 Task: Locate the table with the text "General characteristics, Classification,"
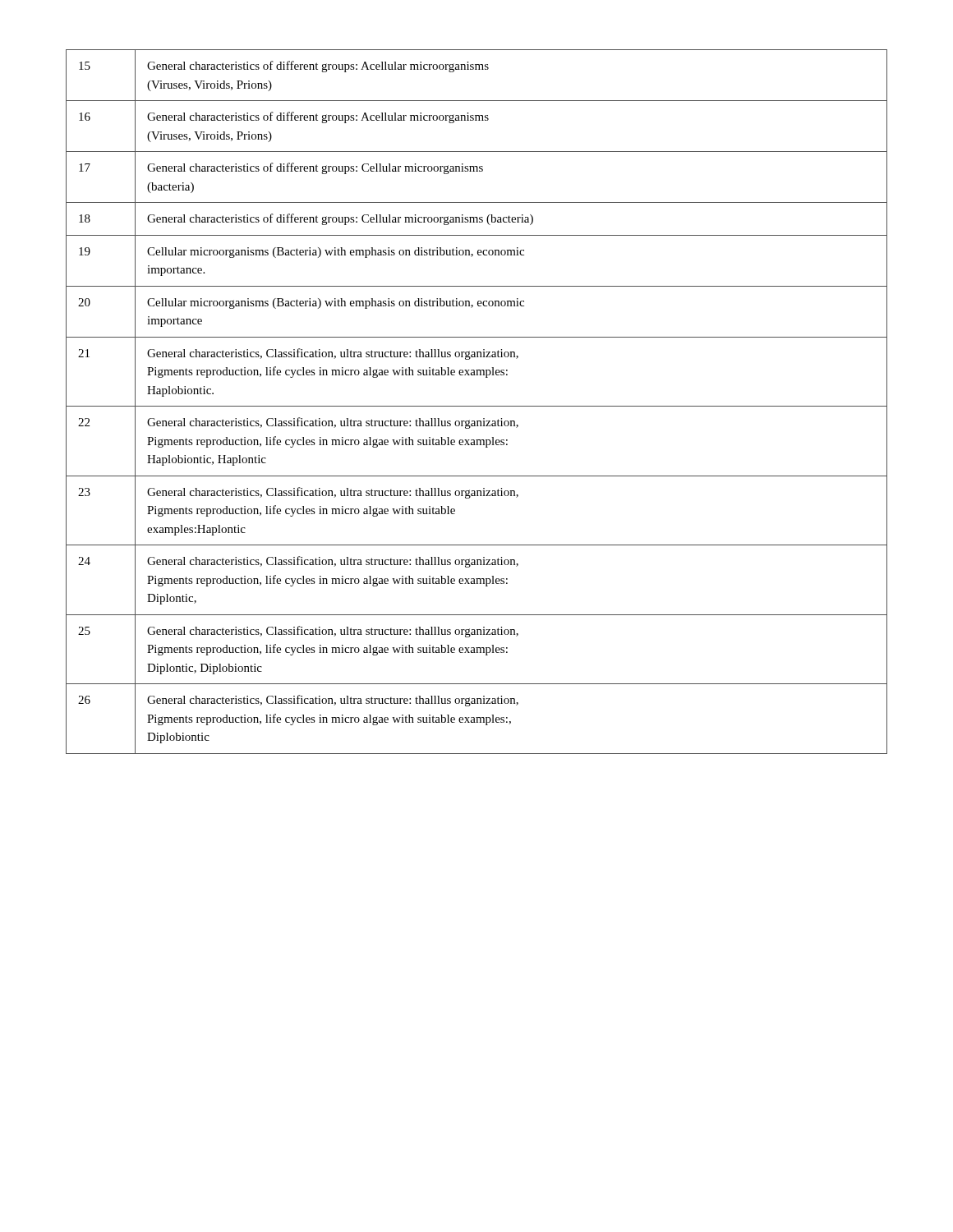pos(476,401)
